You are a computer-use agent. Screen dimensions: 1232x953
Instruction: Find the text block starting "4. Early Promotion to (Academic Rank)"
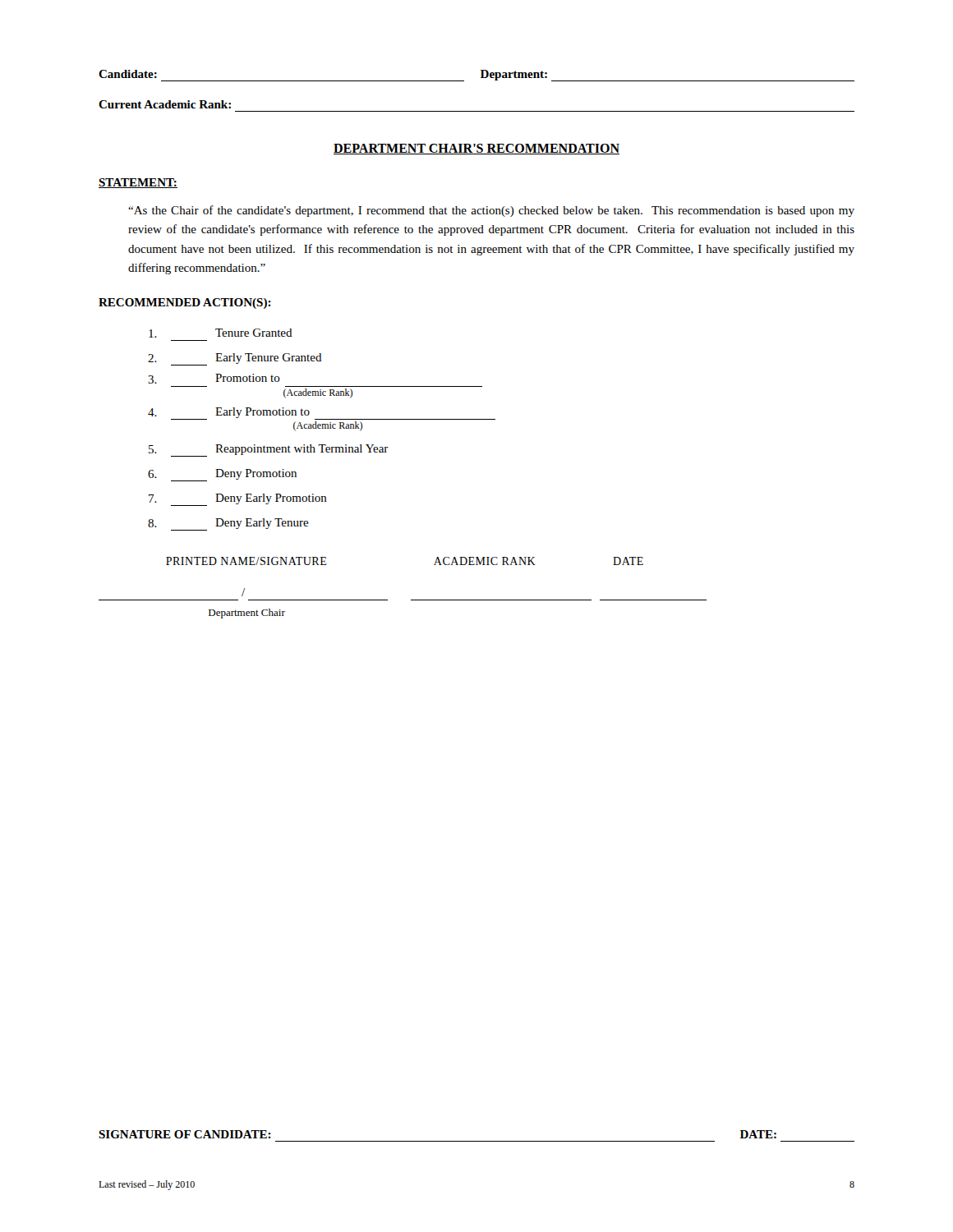pyautogui.click(x=501, y=418)
